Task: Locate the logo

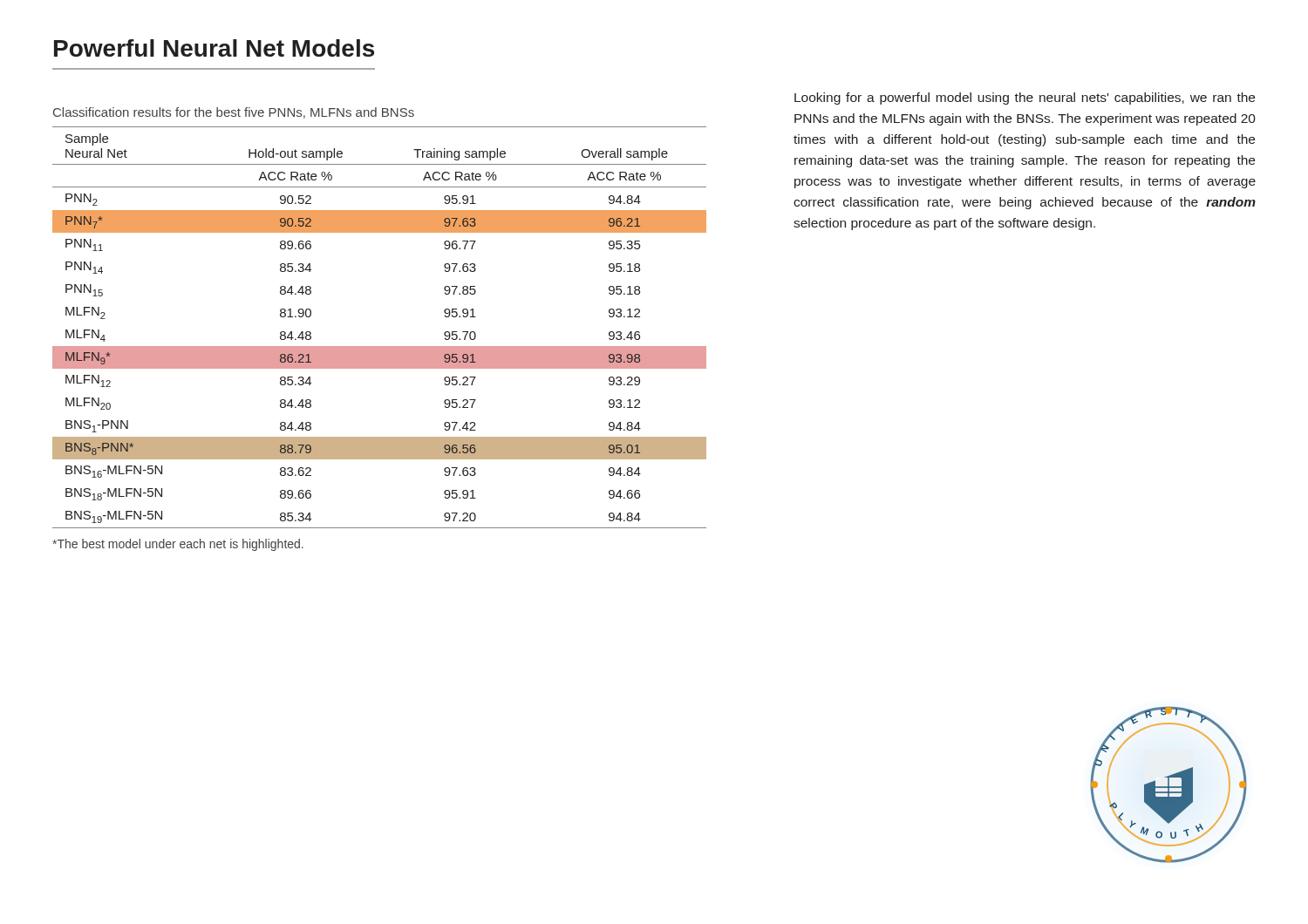Action: point(1169,785)
